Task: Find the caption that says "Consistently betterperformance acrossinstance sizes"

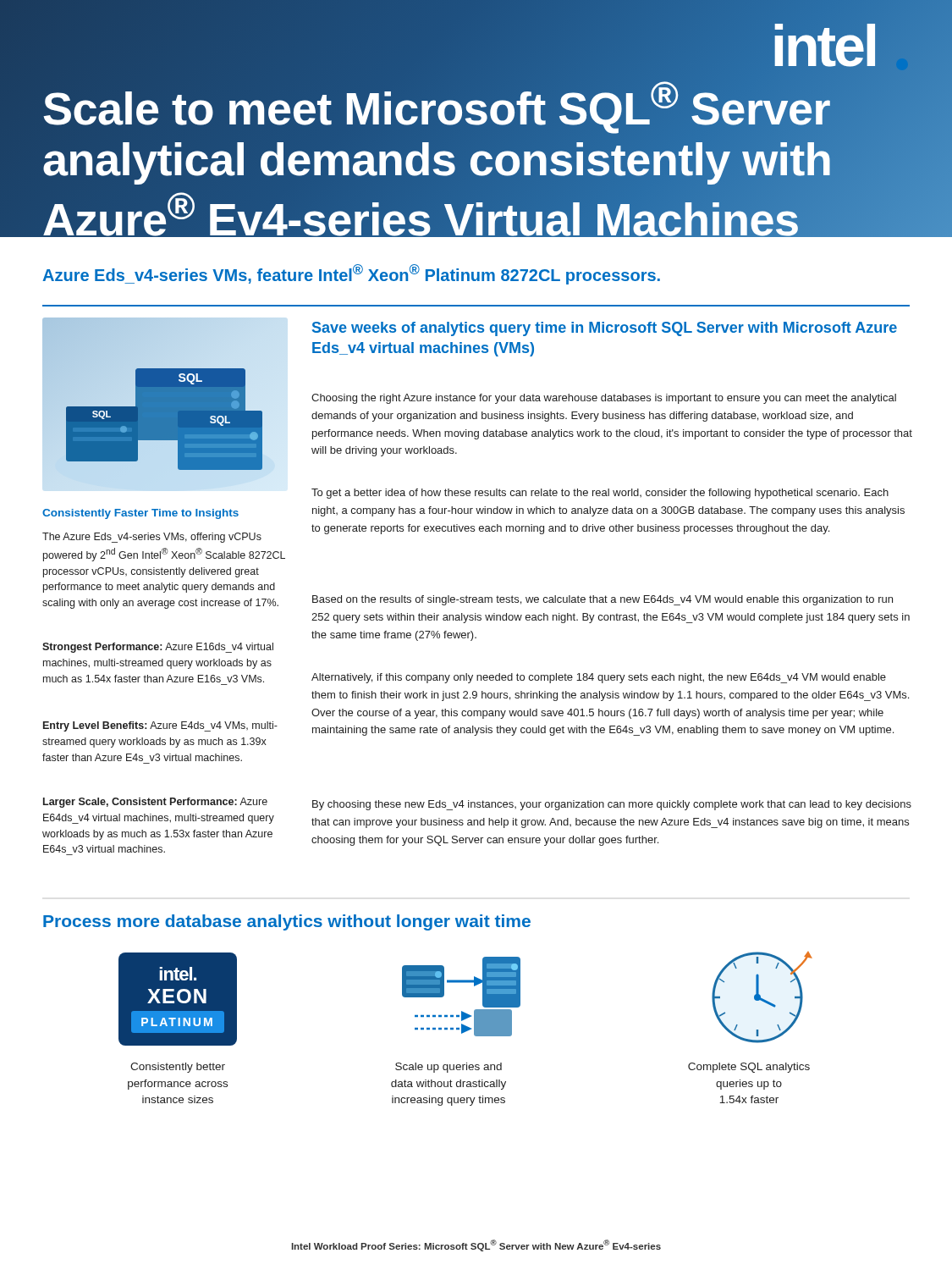Action: [x=178, y=1083]
